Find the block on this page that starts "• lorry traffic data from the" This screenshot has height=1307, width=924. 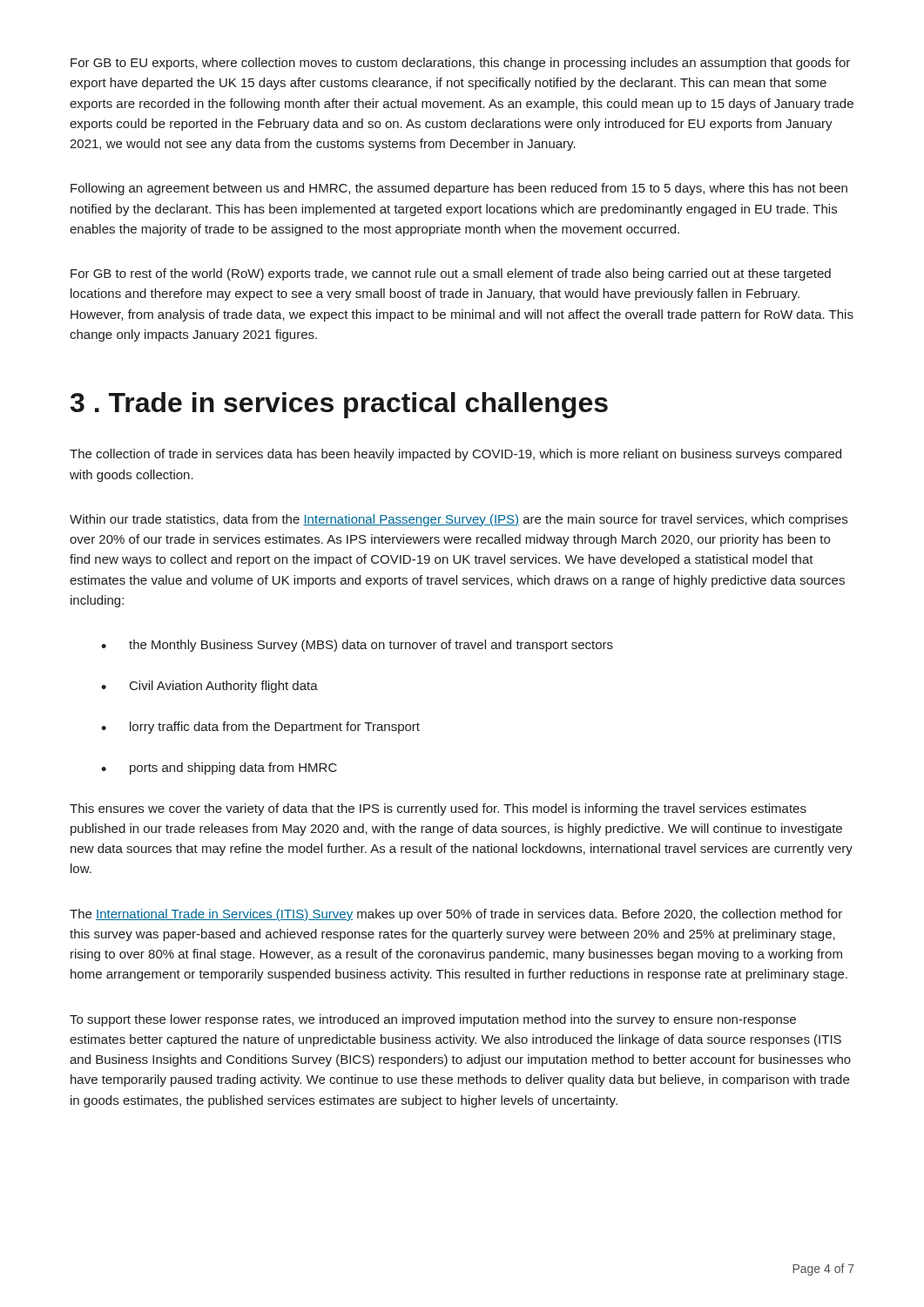pos(260,729)
